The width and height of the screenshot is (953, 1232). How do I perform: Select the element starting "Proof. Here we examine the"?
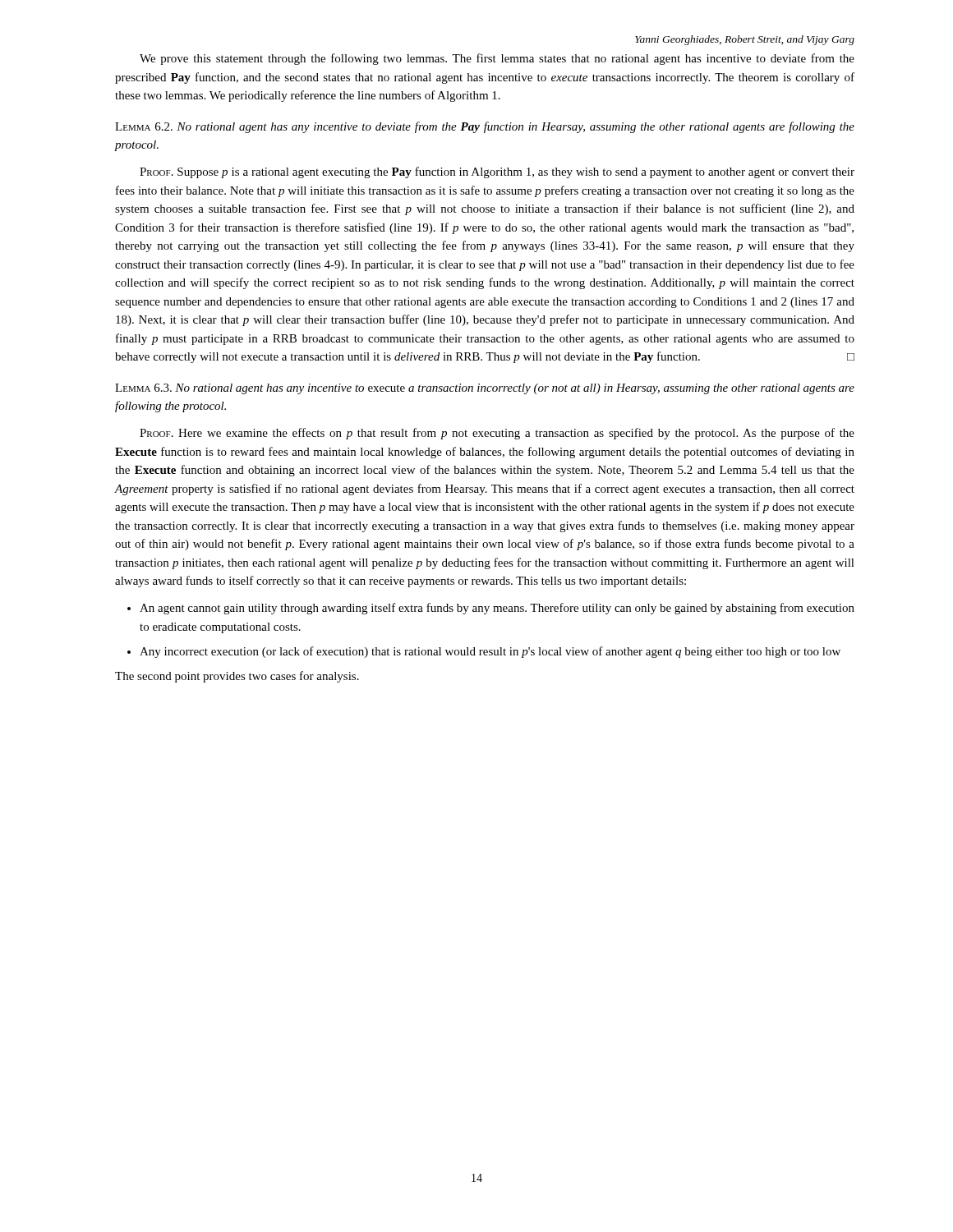485,507
